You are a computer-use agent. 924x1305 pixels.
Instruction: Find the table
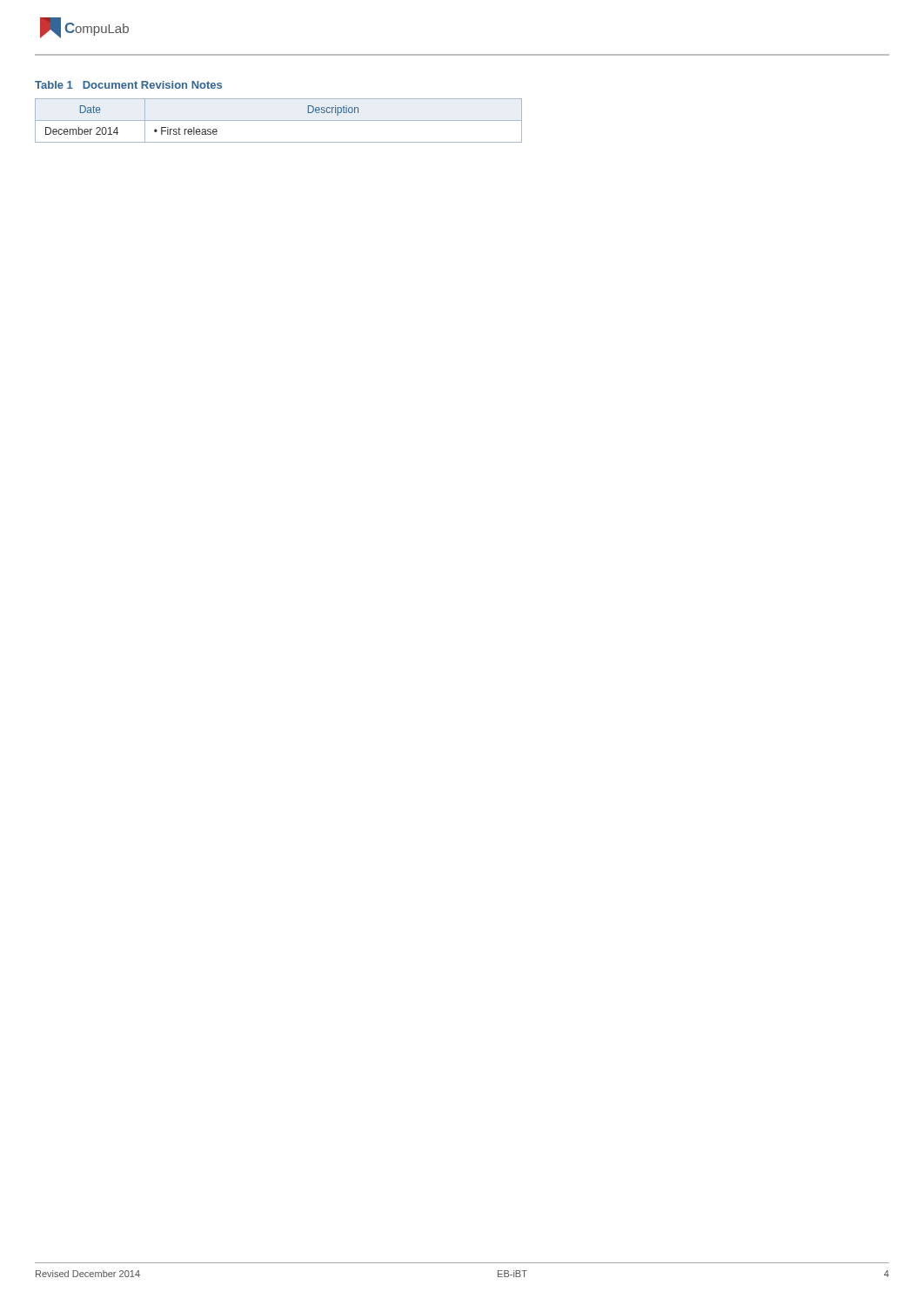(x=462, y=120)
